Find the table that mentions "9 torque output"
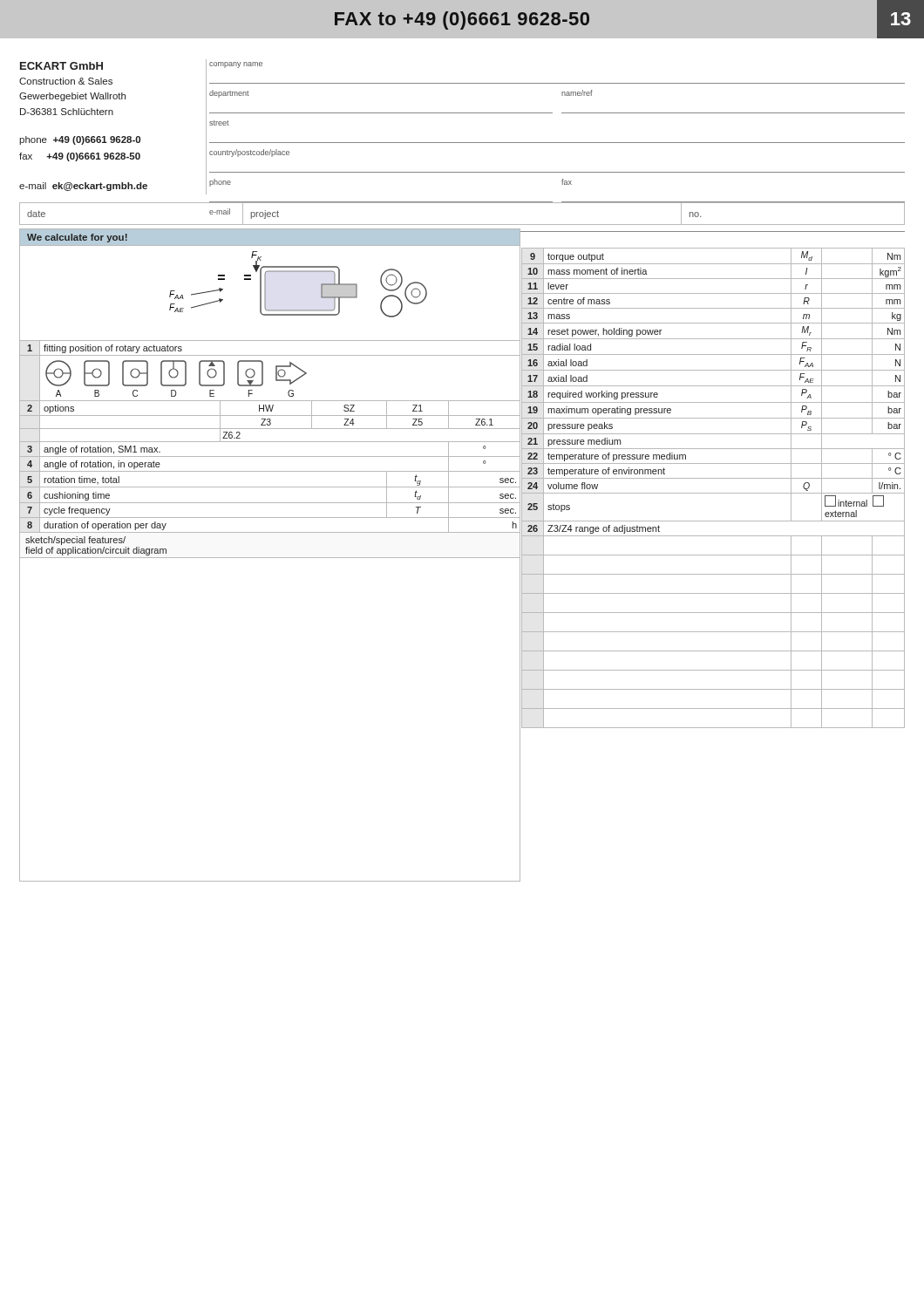This screenshot has width=924, height=1308. [x=713, y=488]
